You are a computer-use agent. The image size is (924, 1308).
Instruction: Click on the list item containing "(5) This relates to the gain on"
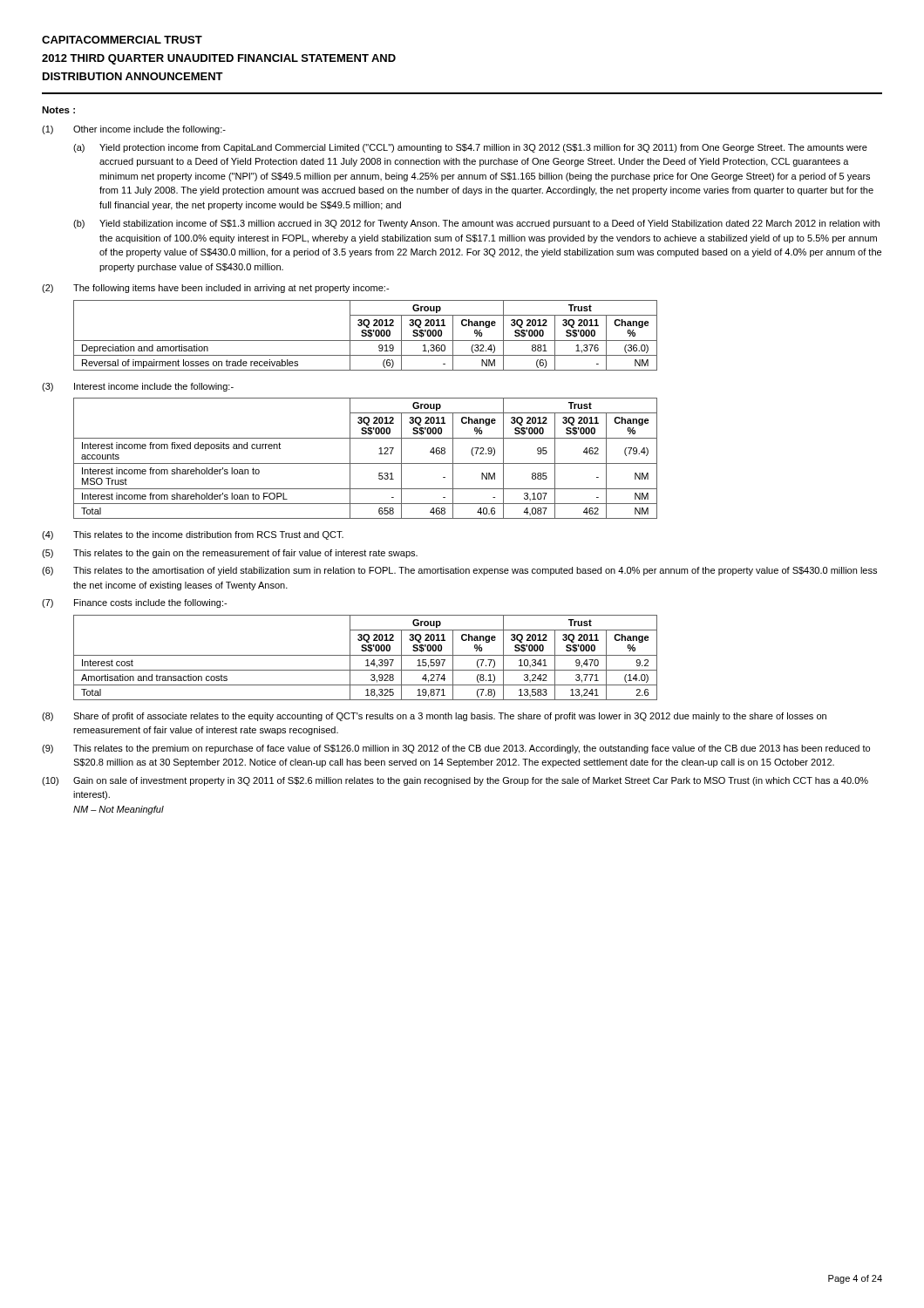230,553
